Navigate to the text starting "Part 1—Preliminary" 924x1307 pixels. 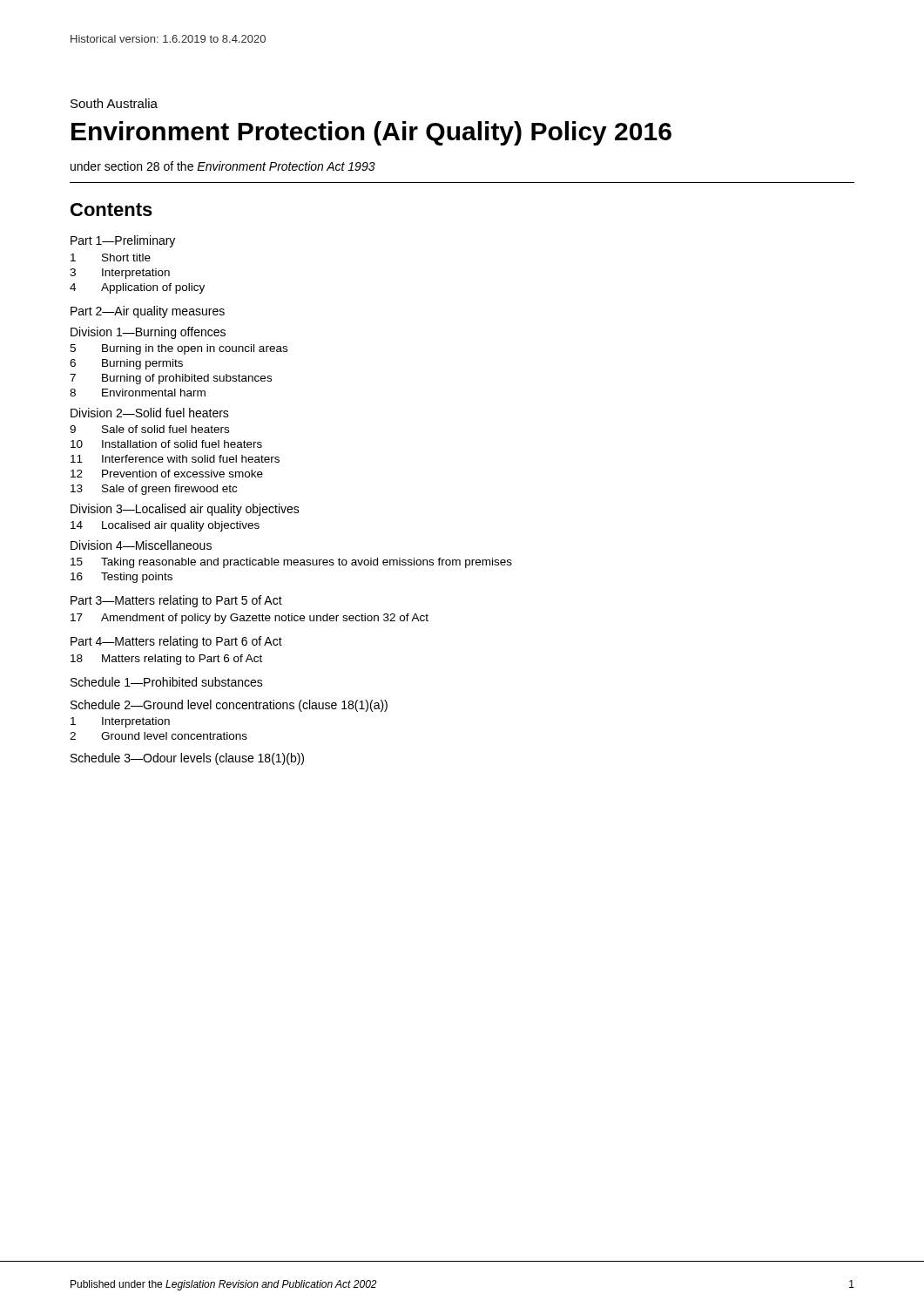pos(123,240)
